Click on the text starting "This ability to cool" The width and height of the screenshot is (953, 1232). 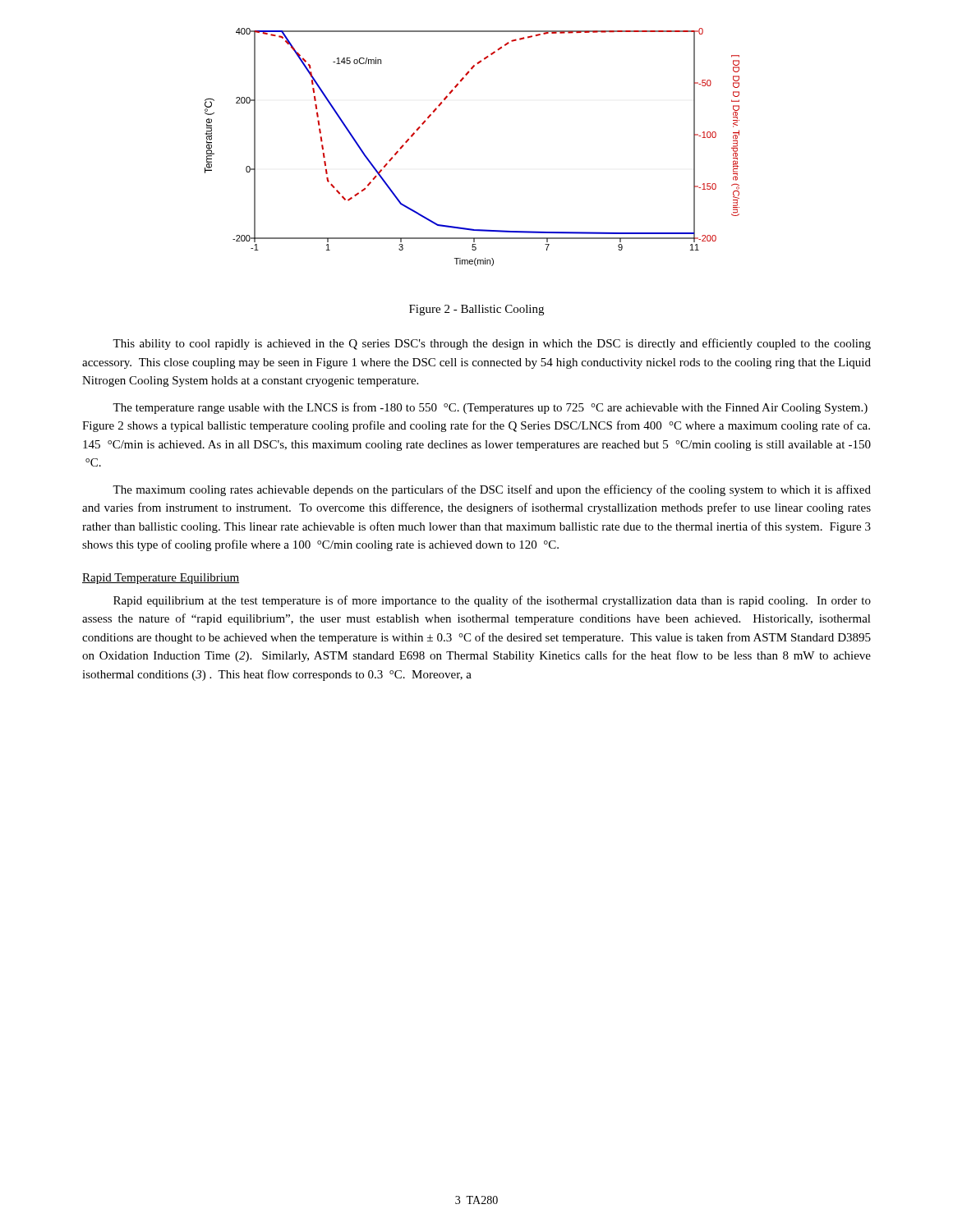476,362
